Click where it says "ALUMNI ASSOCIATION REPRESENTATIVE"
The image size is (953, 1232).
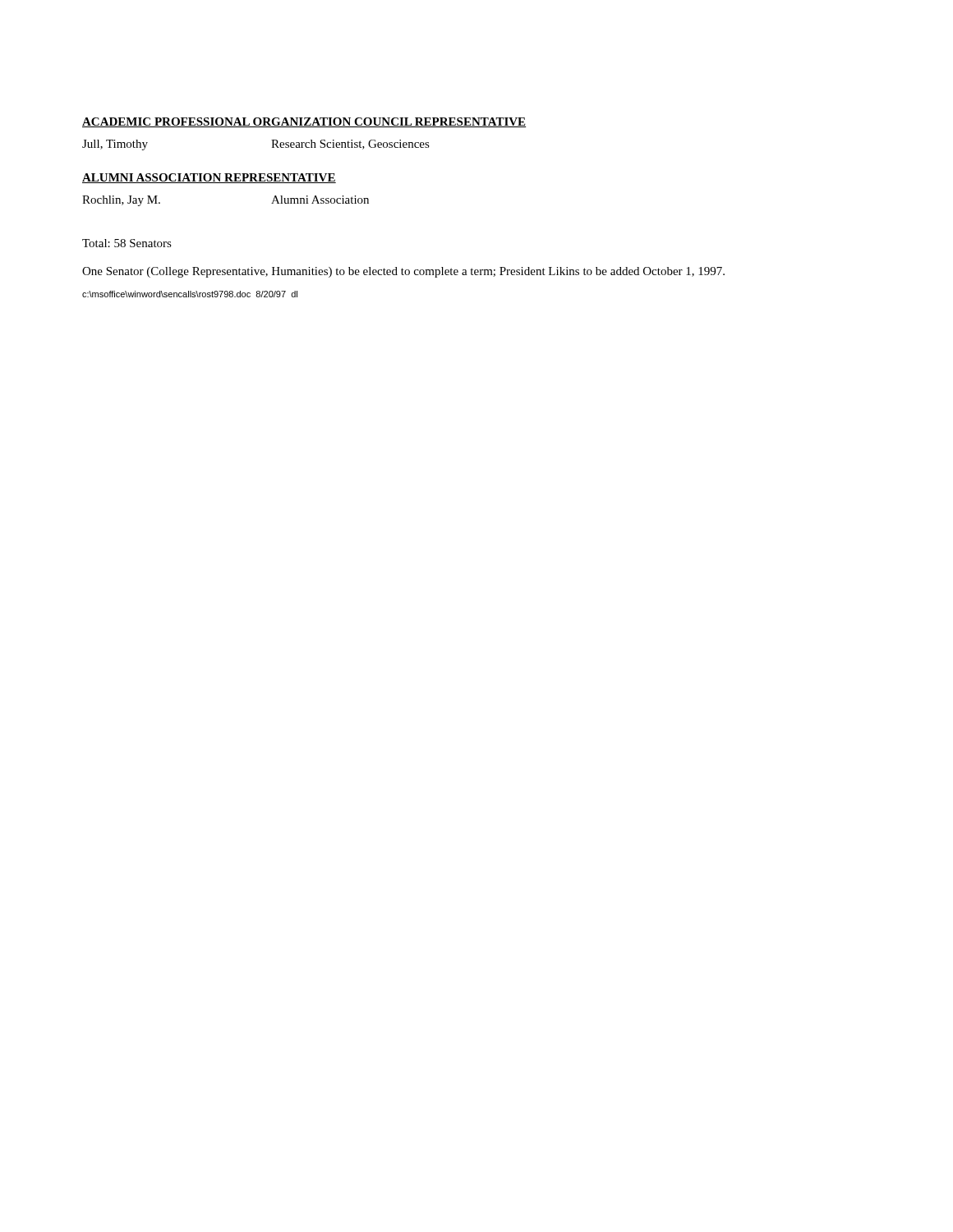[x=209, y=177]
